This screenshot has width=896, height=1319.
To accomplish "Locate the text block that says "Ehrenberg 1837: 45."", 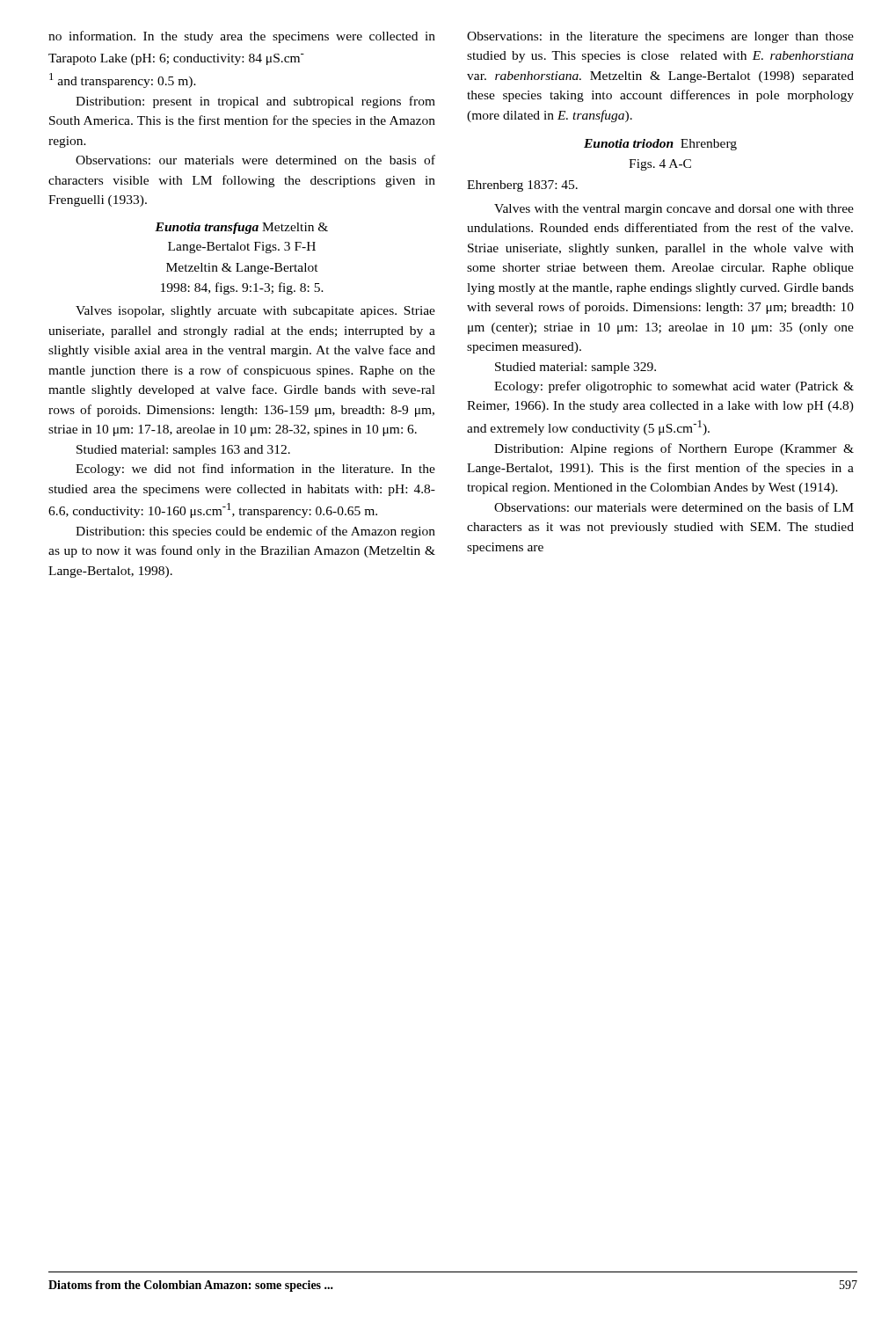I will click(x=660, y=366).
